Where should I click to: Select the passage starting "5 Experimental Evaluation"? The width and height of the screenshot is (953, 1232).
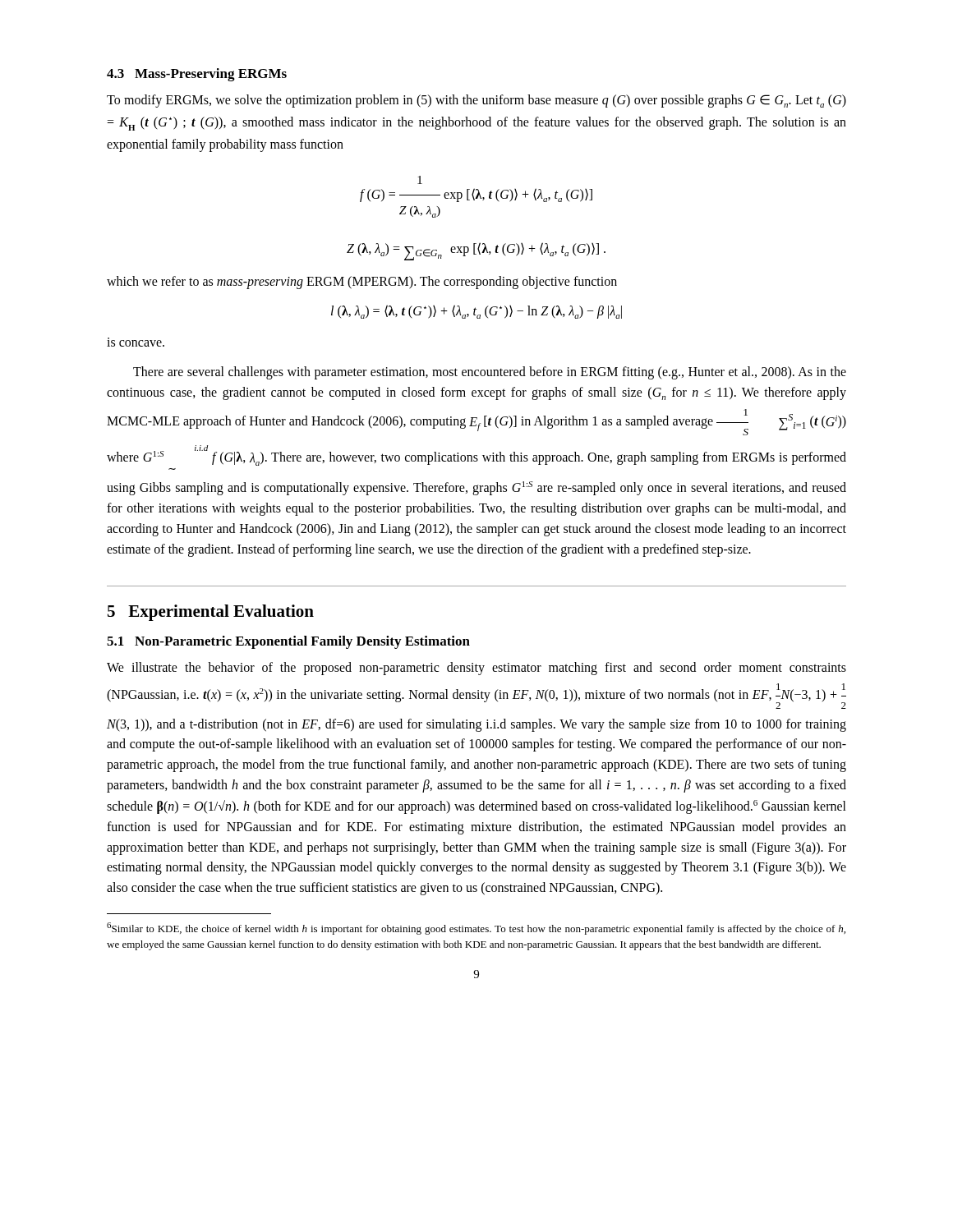click(x=210, y=611)
